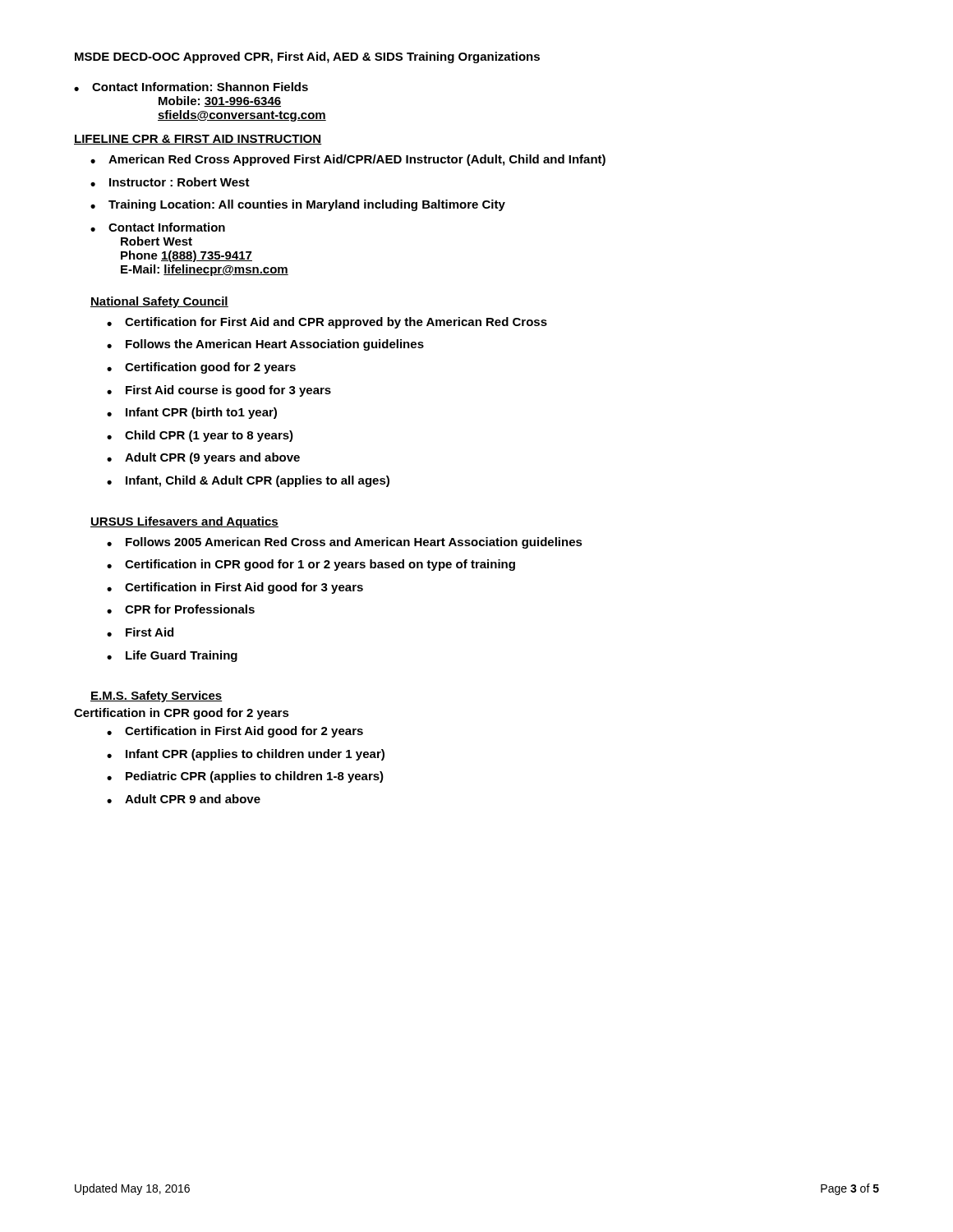Click on the list item that says "• Child CPR (1"
953x1232 pixels.
pyautogui.click(x=200, y=436)
